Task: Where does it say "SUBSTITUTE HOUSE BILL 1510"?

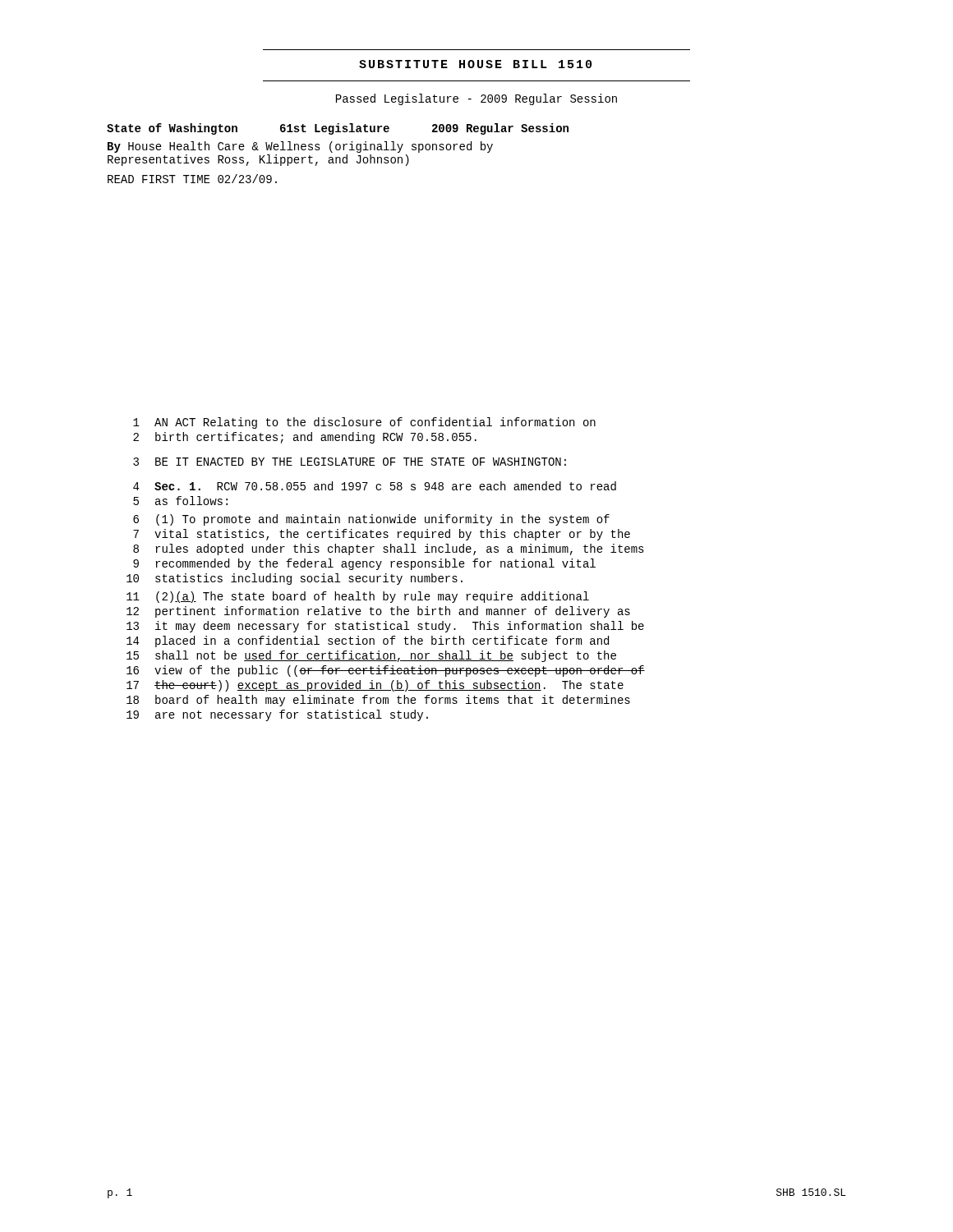Action: (x=476, y=65)
